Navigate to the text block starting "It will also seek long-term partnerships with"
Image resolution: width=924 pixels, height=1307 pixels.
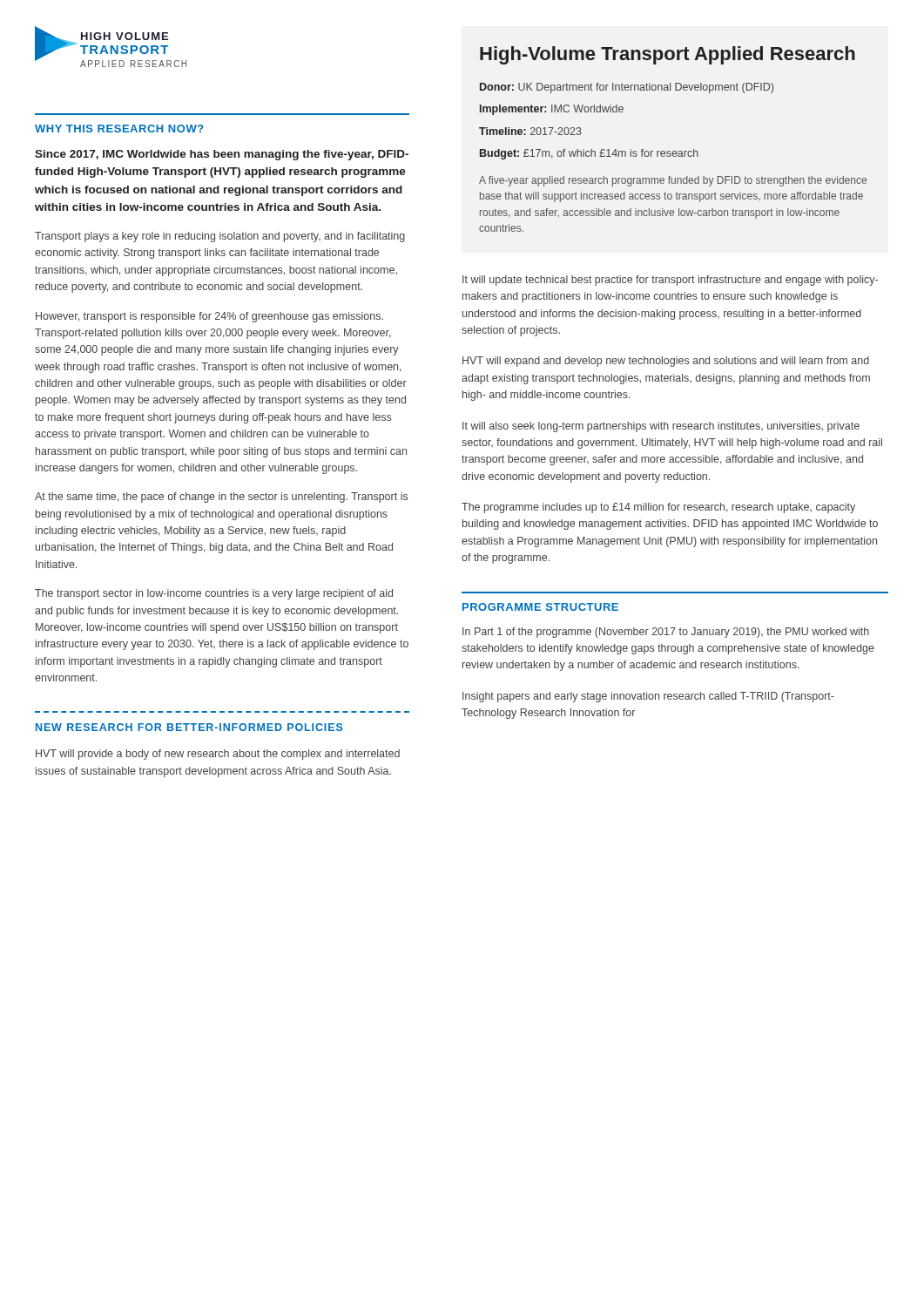(x=672, y=451)
